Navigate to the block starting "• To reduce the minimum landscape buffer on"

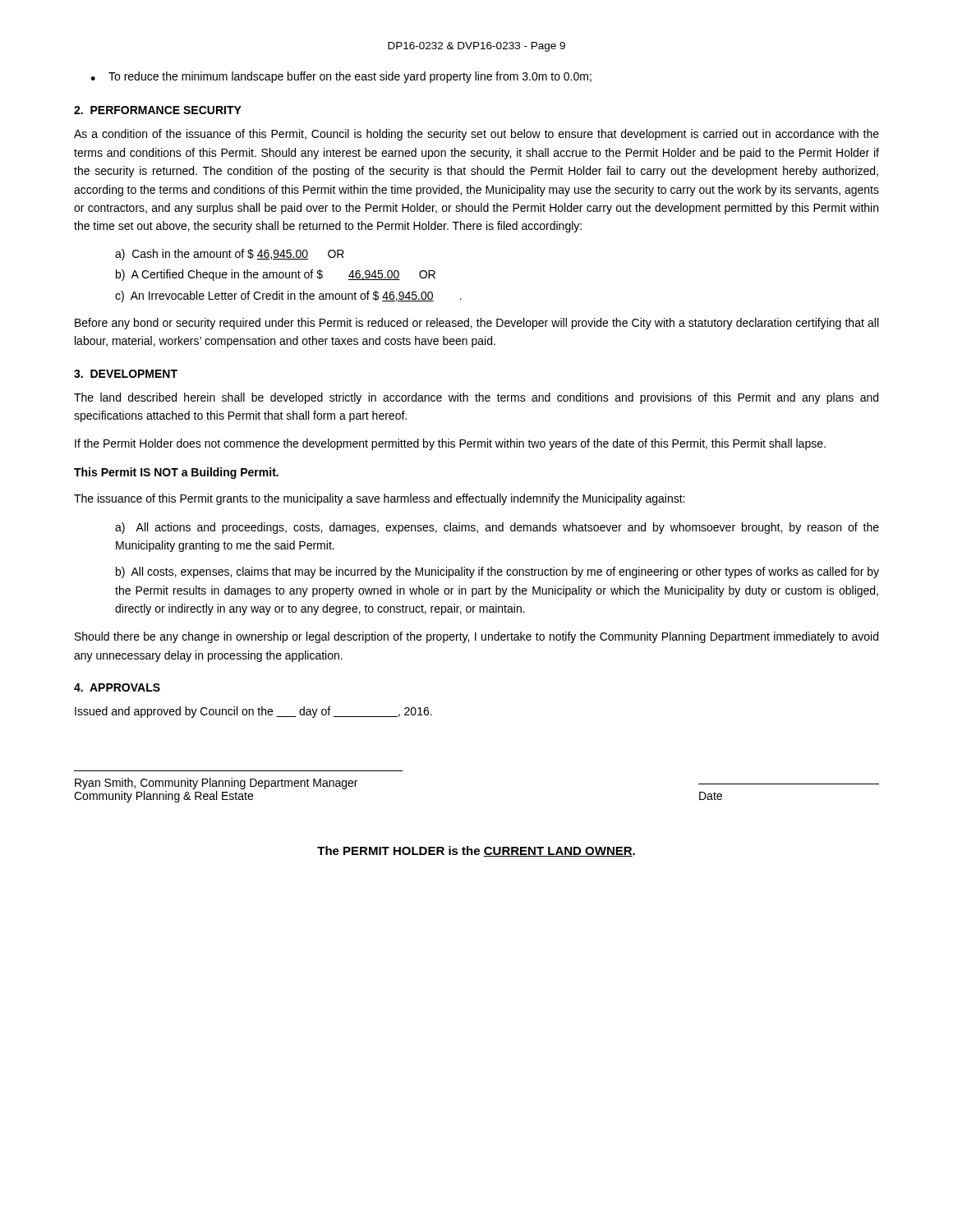pos(341,79)
